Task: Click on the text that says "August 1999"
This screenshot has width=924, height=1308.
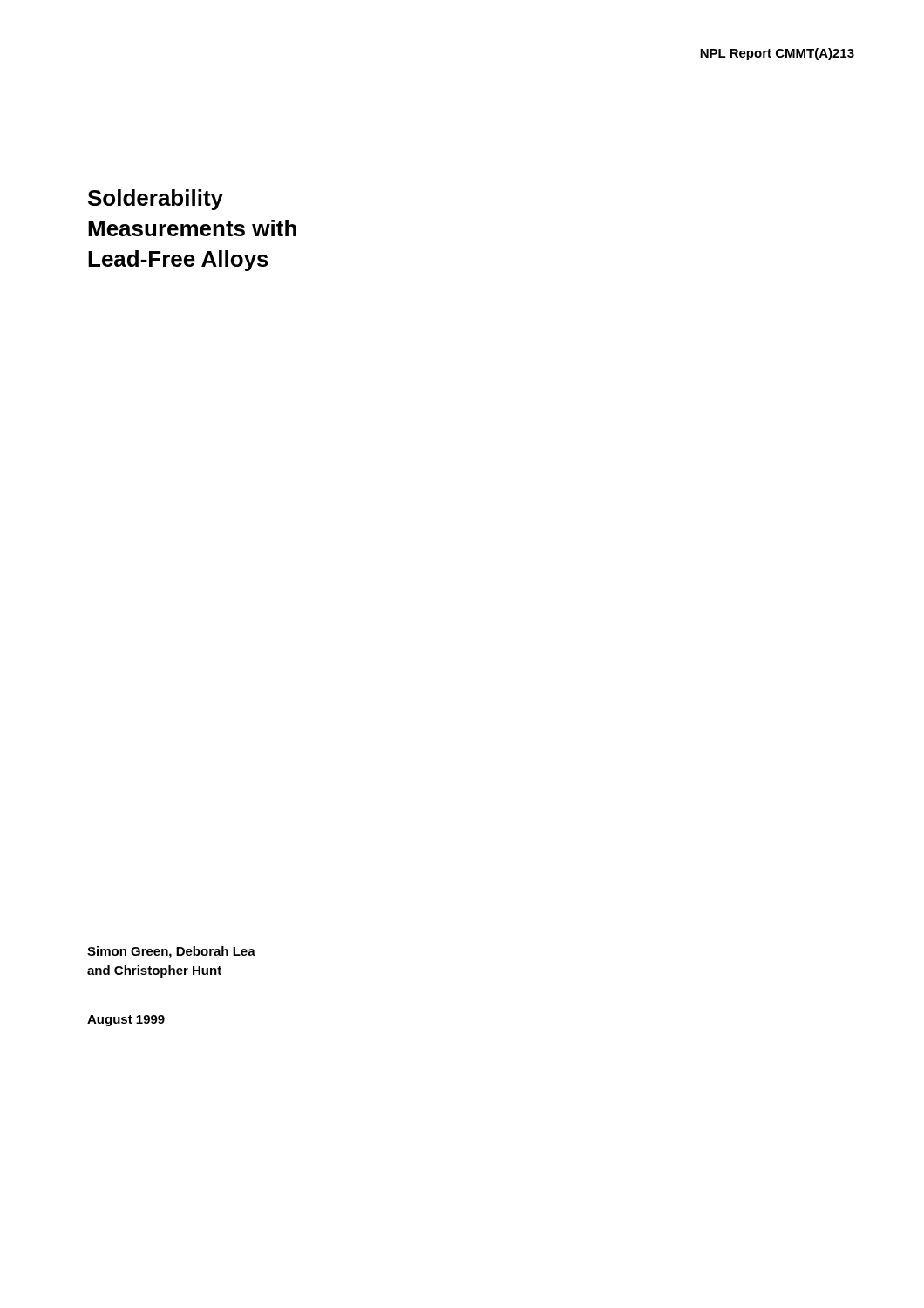Action: [126, 1019]
